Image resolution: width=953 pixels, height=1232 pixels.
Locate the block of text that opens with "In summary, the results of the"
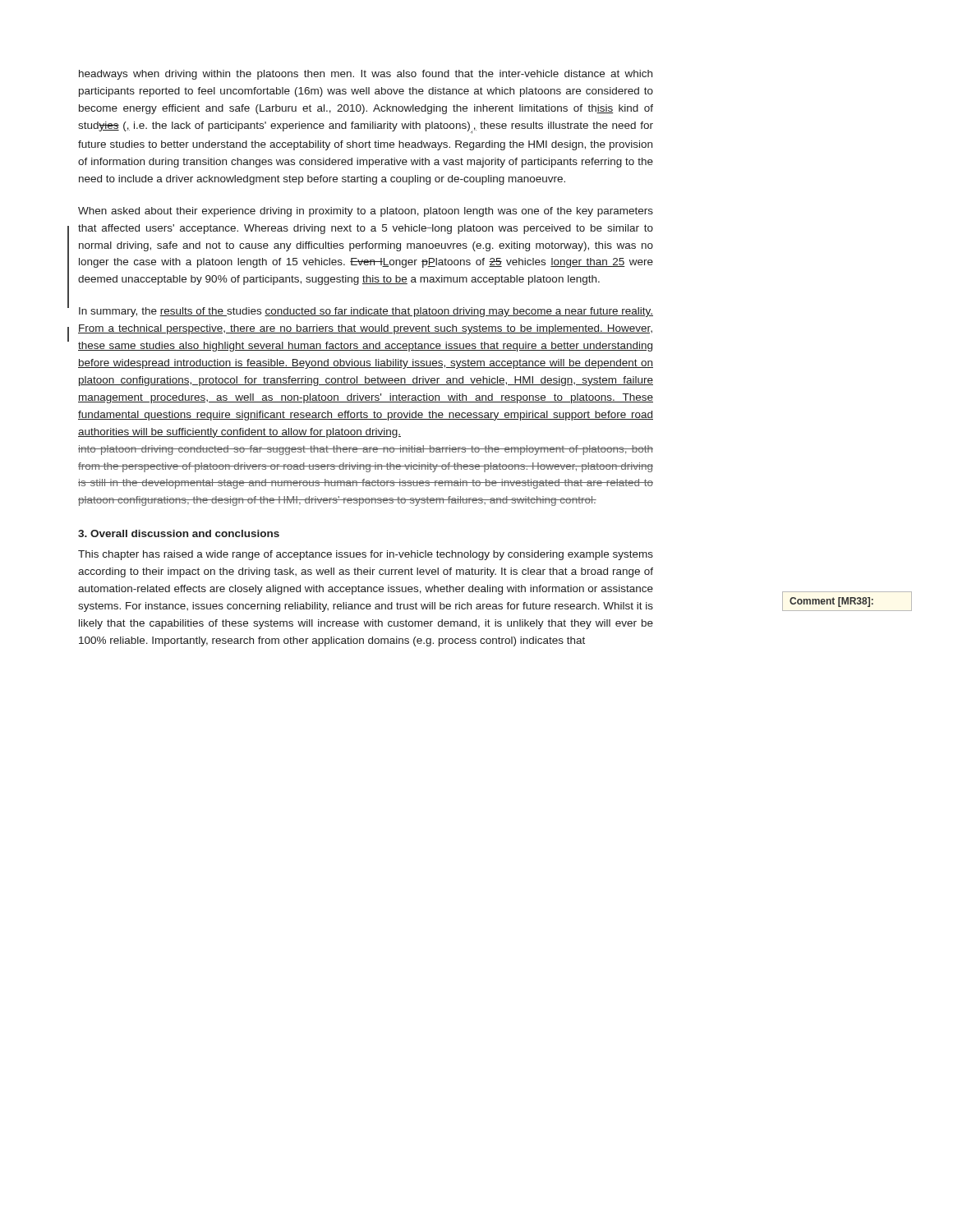point(366,406)
